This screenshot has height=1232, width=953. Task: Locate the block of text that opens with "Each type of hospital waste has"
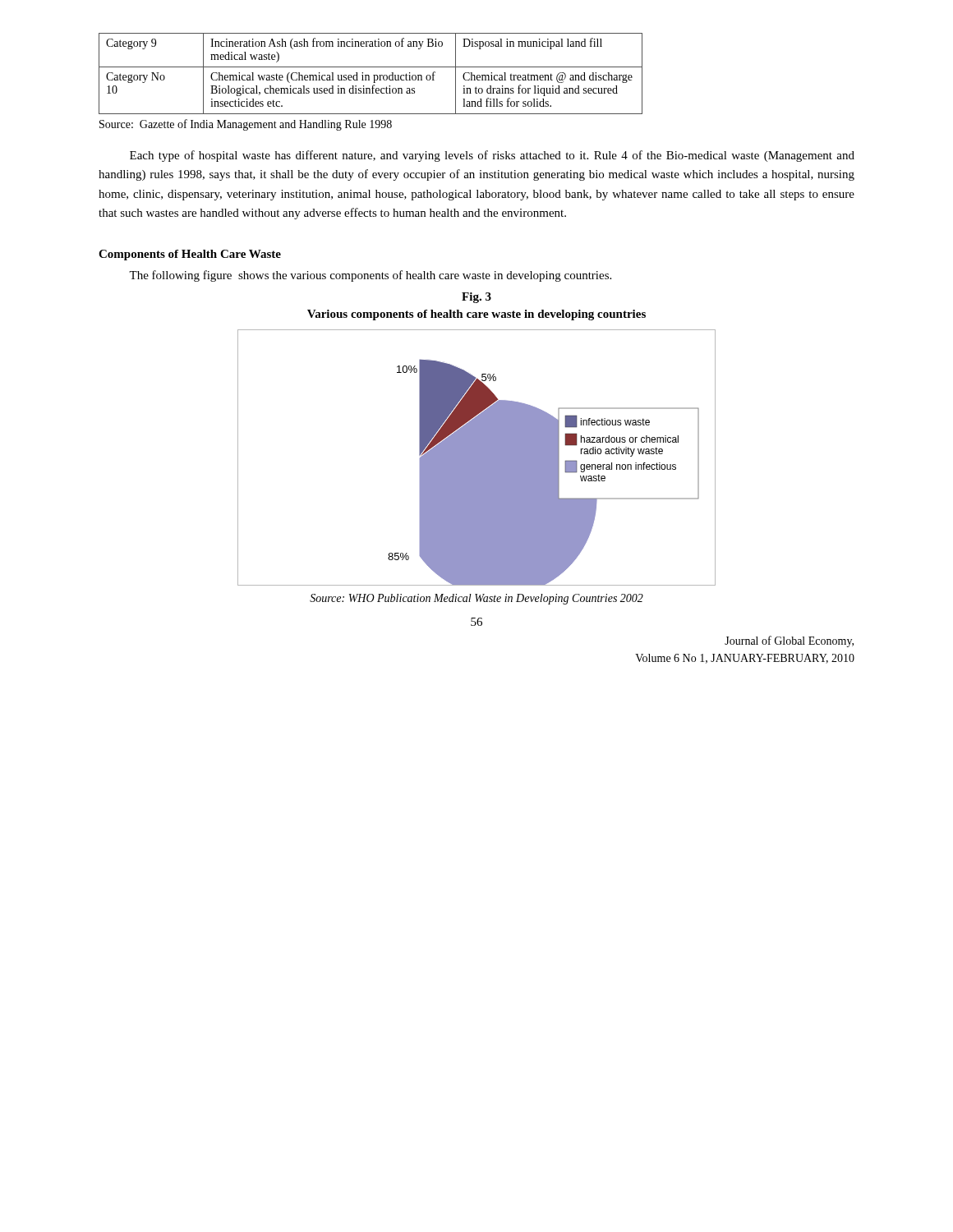pos(476,184)
